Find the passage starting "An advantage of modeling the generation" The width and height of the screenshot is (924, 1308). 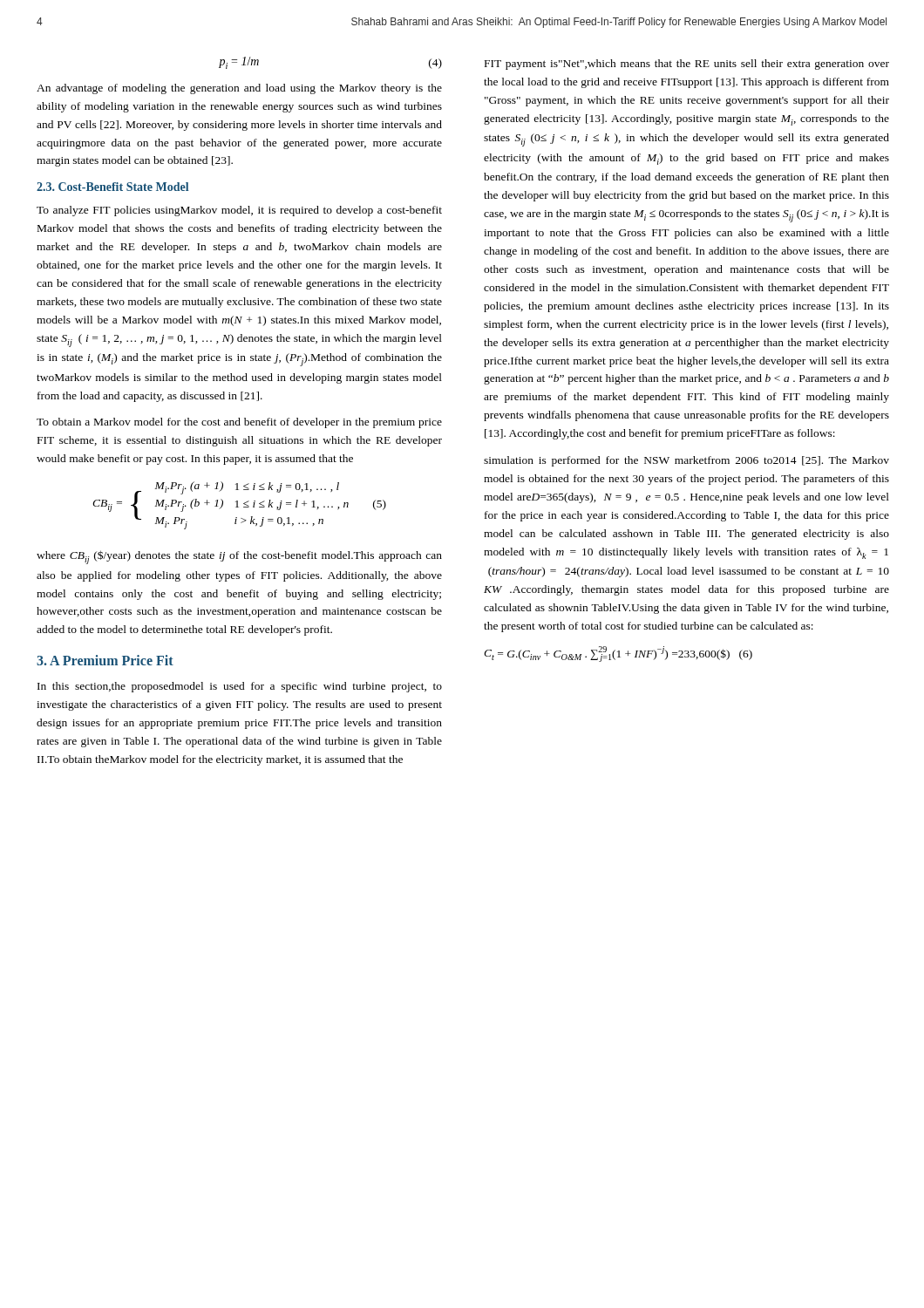coord(239,124)
